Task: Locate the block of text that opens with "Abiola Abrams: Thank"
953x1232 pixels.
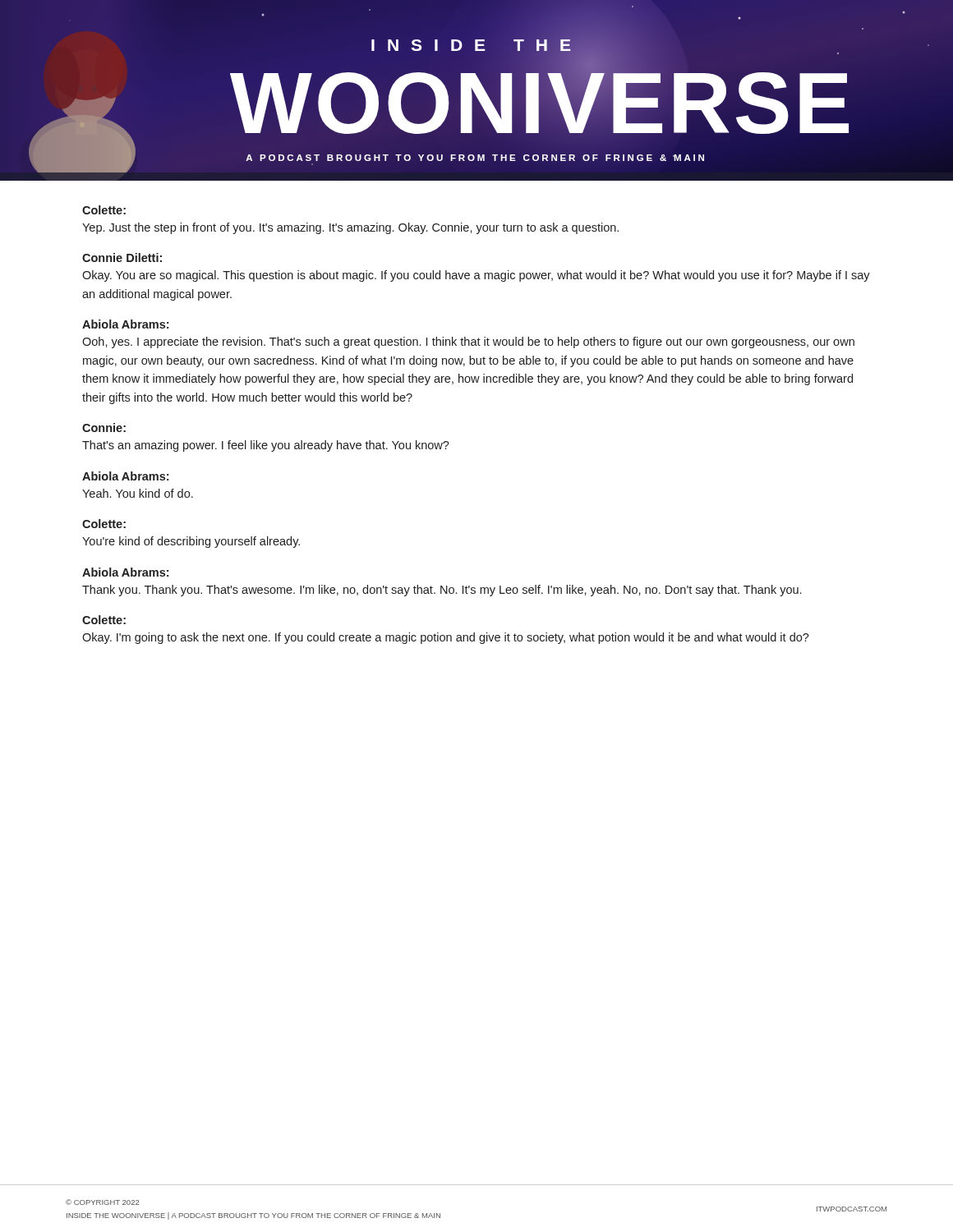Action: coord(476,582)
